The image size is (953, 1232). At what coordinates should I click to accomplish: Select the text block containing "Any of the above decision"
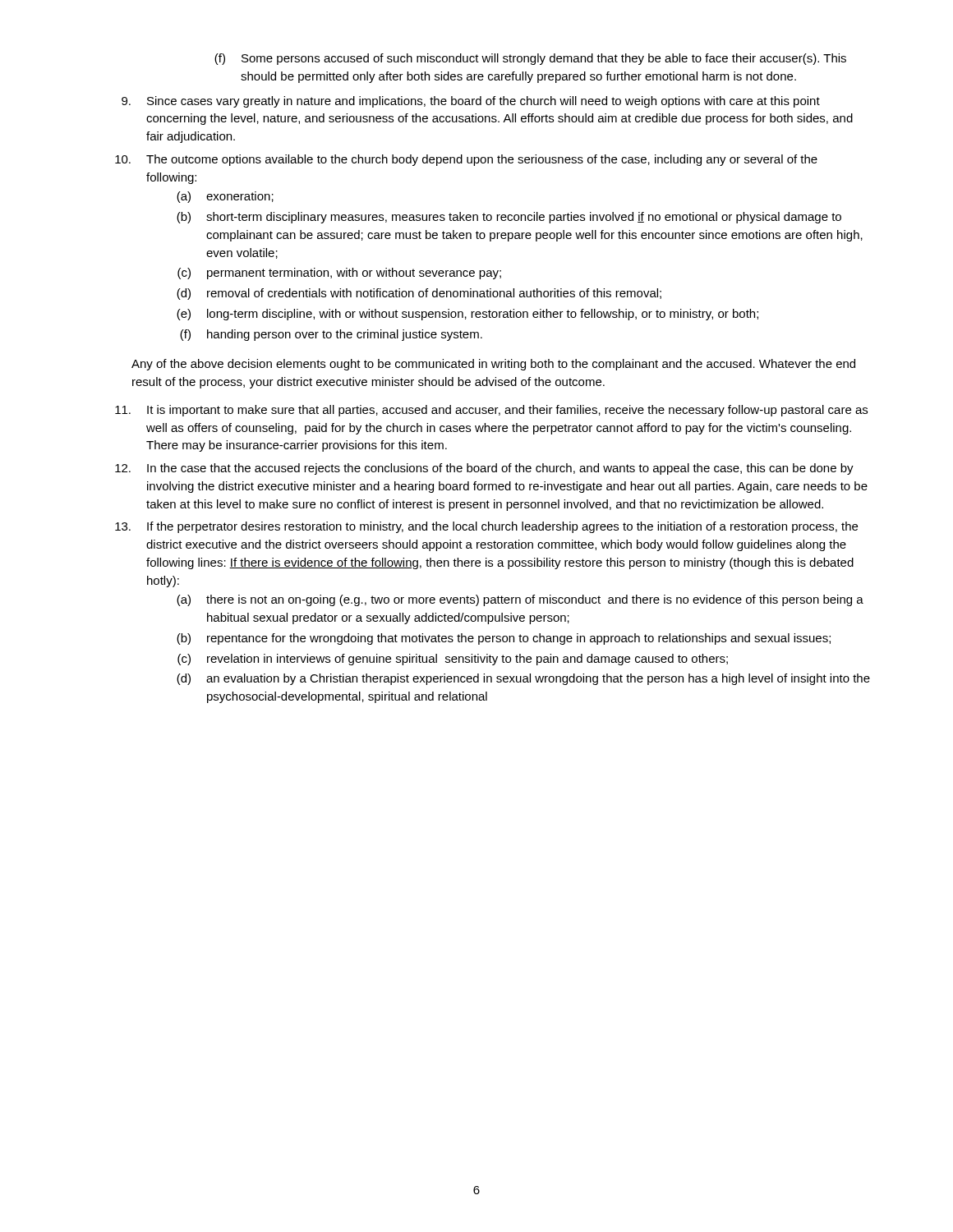click(x=494, y=373)
